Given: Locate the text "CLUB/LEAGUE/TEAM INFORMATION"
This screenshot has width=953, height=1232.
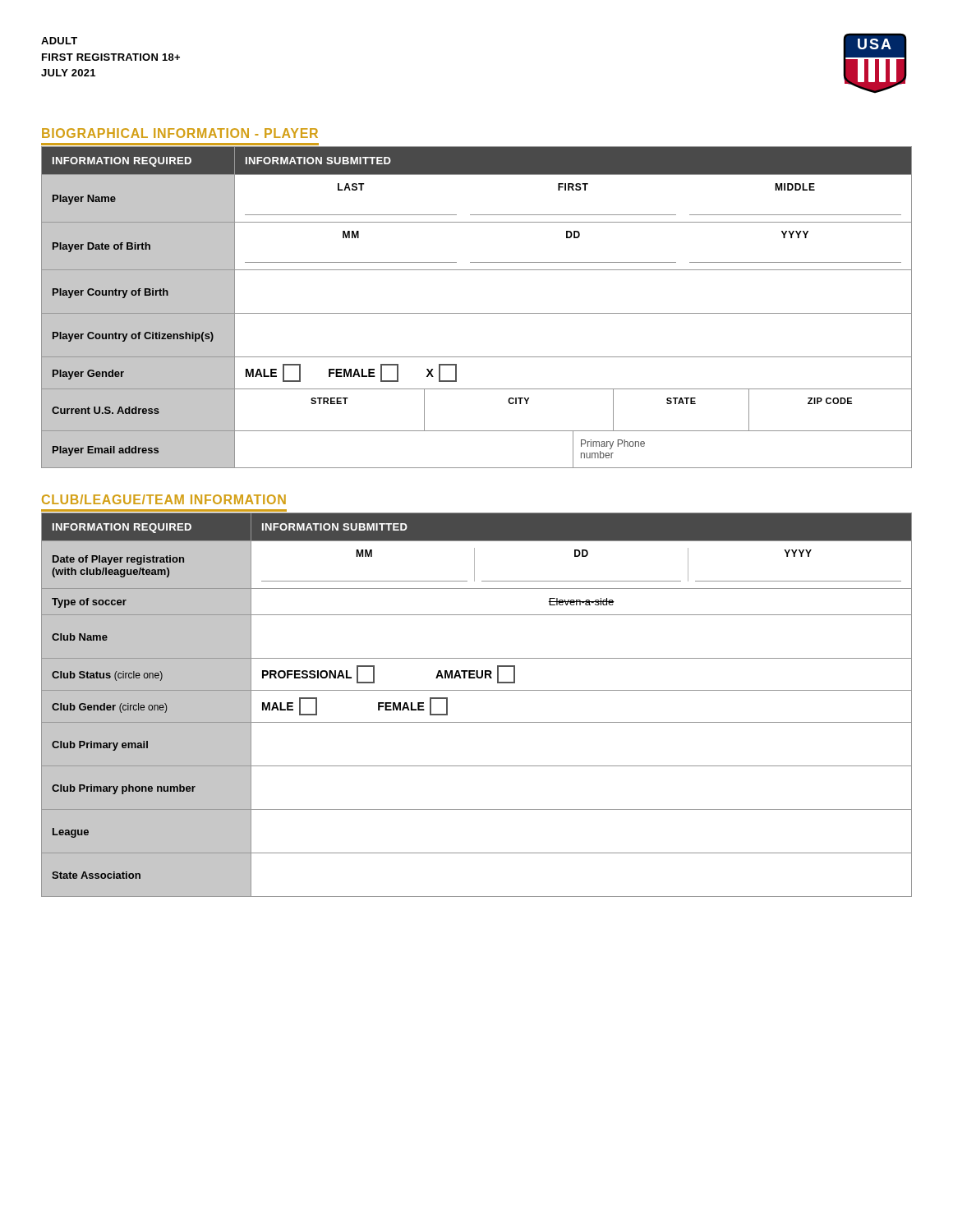Looking at the screenshot, I should point(164,500).
